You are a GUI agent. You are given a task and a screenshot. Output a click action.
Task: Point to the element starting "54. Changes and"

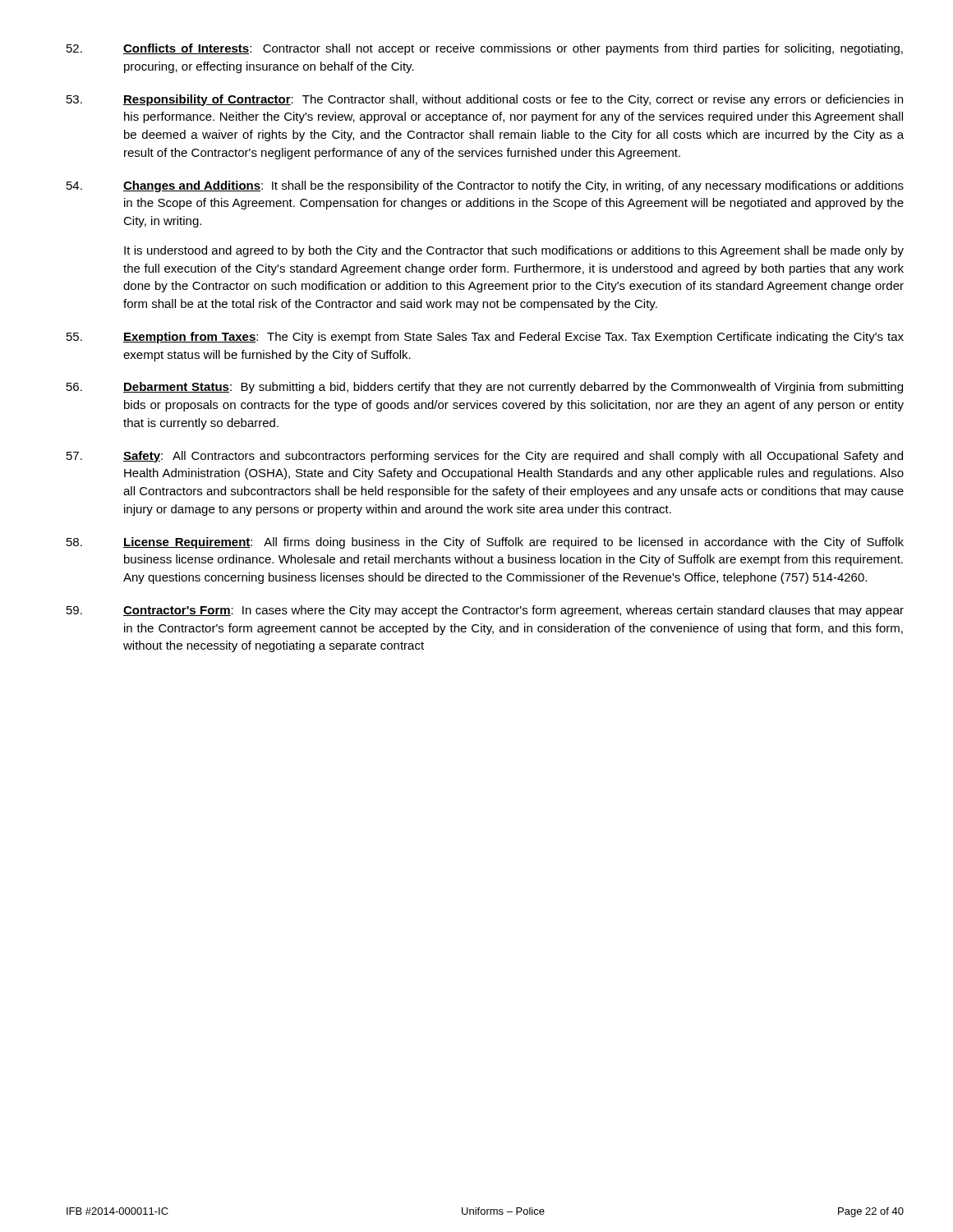[x=485, y=244]
